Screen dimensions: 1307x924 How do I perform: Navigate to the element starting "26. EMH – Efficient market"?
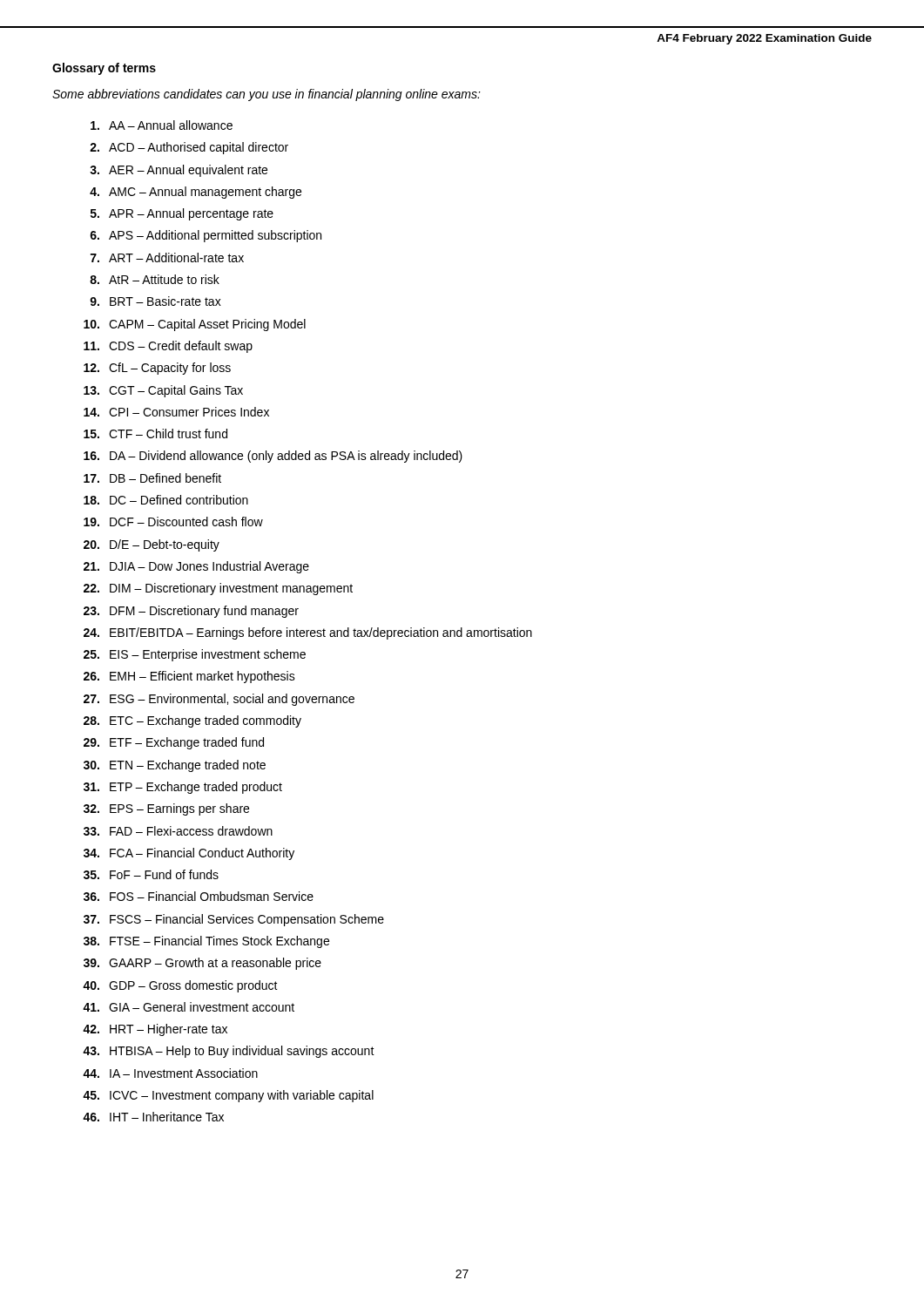[189, 677]
